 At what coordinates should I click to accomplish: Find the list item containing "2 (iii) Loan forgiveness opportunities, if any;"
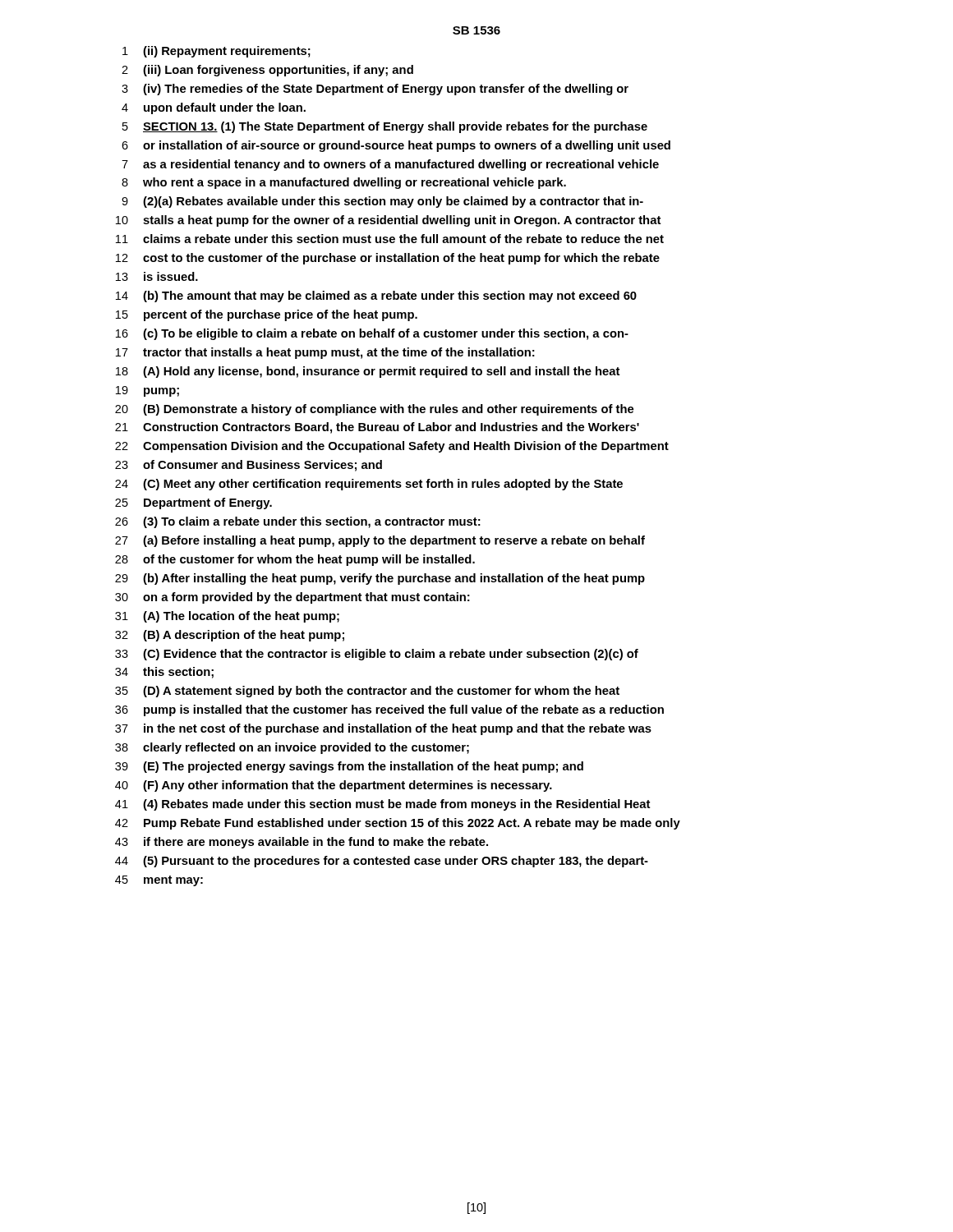[x=267, y=71]
